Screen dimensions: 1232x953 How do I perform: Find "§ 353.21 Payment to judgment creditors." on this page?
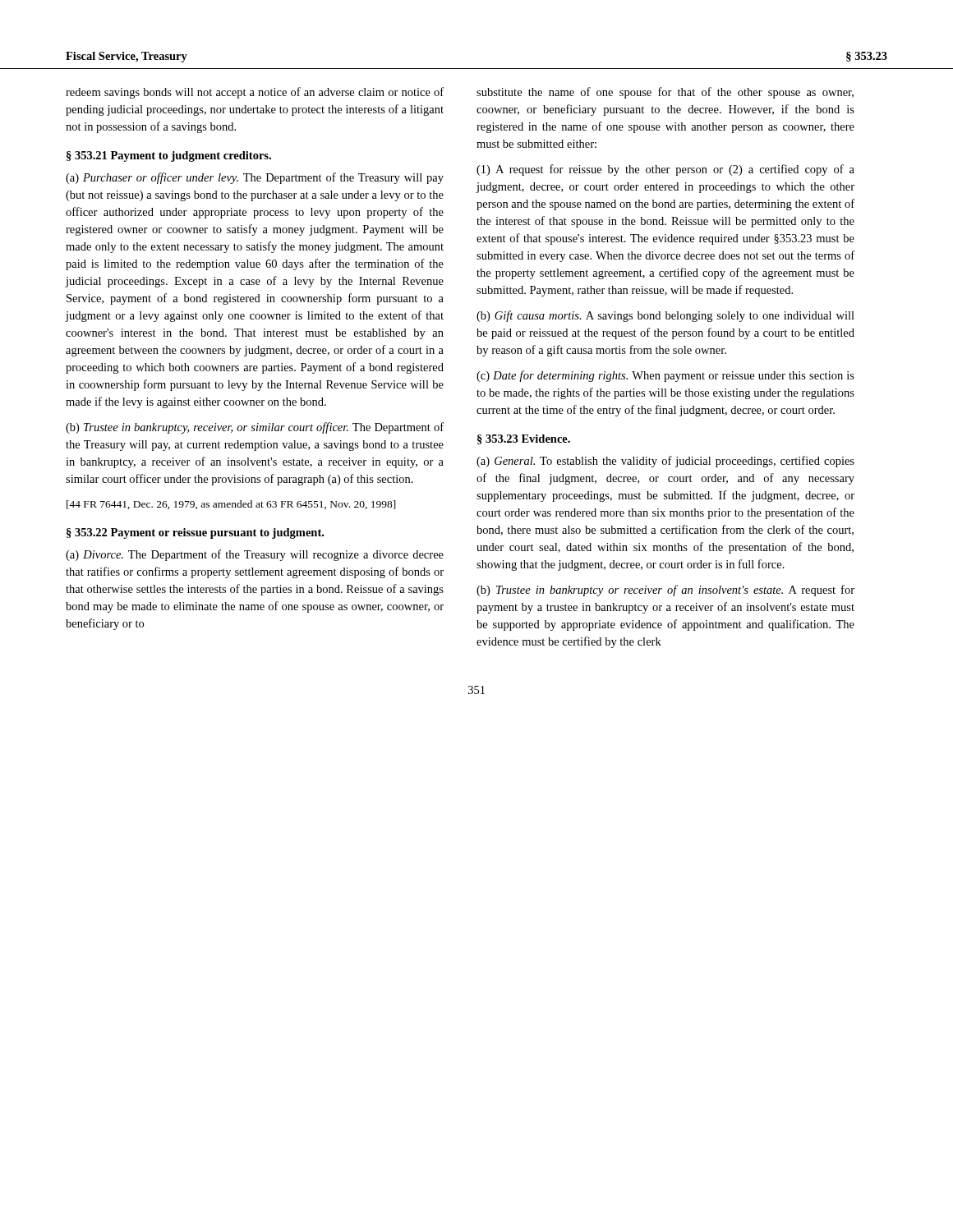pyautogui.click(x=169, y=155)
